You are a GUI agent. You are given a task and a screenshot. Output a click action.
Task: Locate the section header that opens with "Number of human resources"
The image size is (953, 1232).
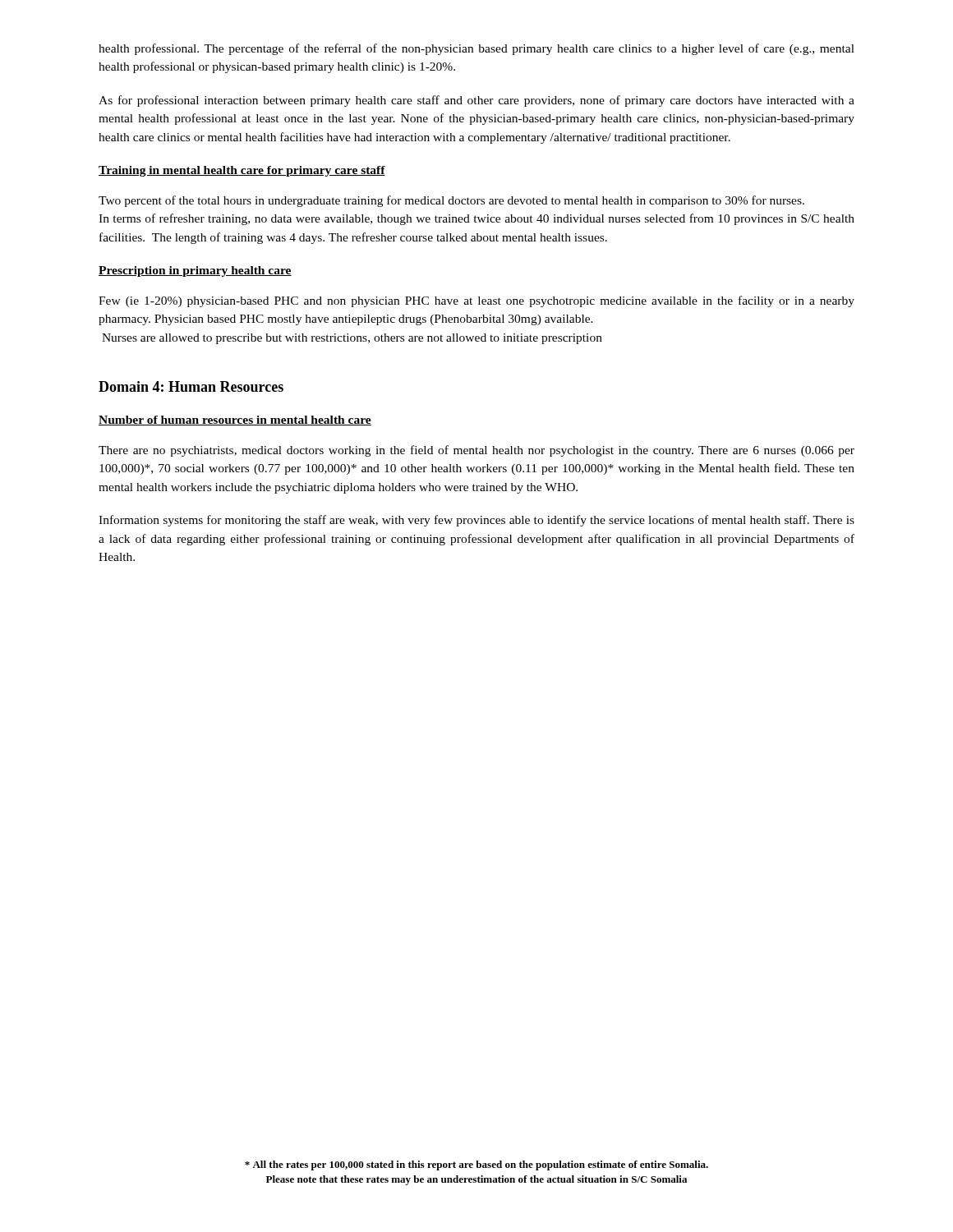coord(235,419)
